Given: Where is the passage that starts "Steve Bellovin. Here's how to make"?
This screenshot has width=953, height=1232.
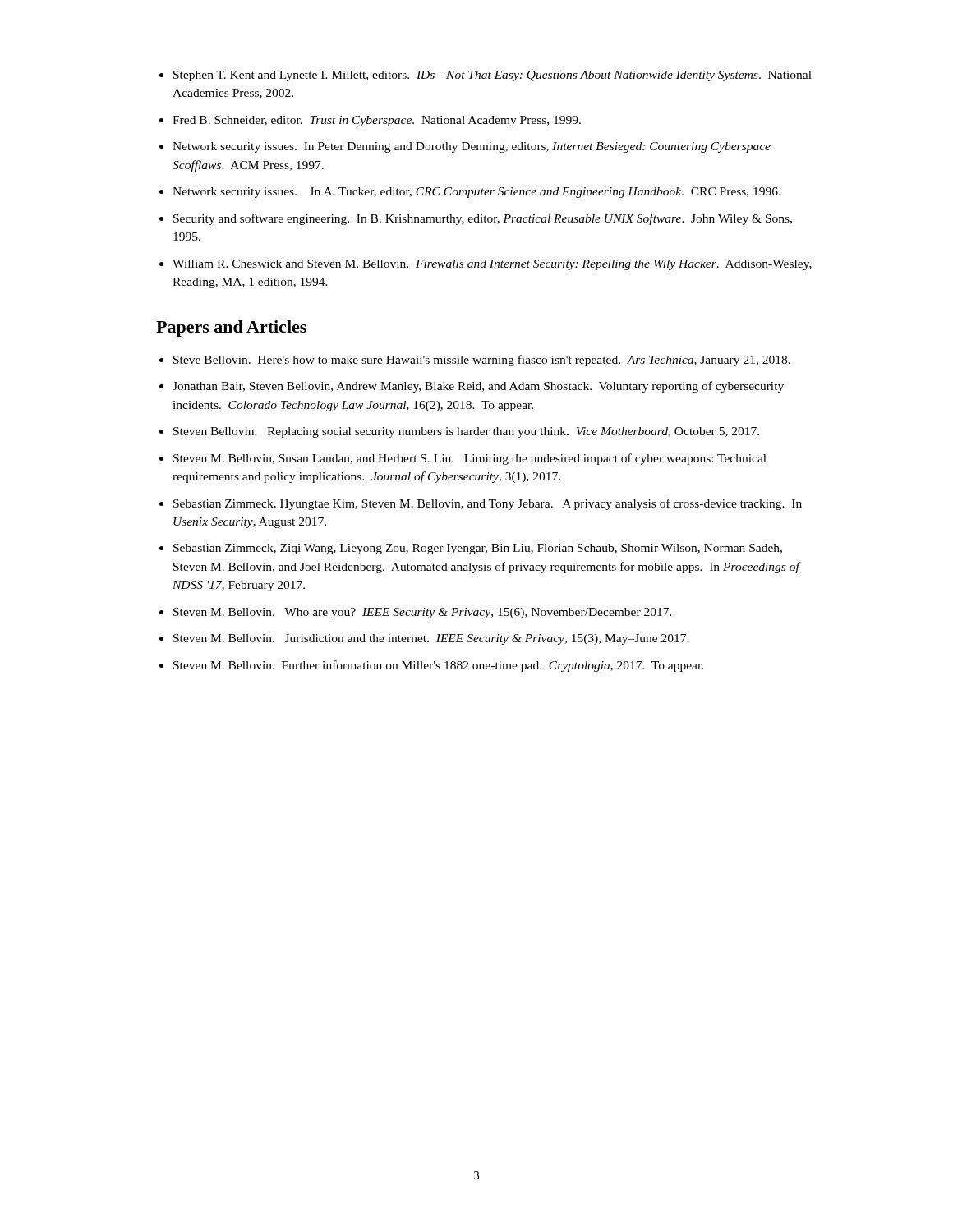Looking at the screenshot, I should 493,360.
